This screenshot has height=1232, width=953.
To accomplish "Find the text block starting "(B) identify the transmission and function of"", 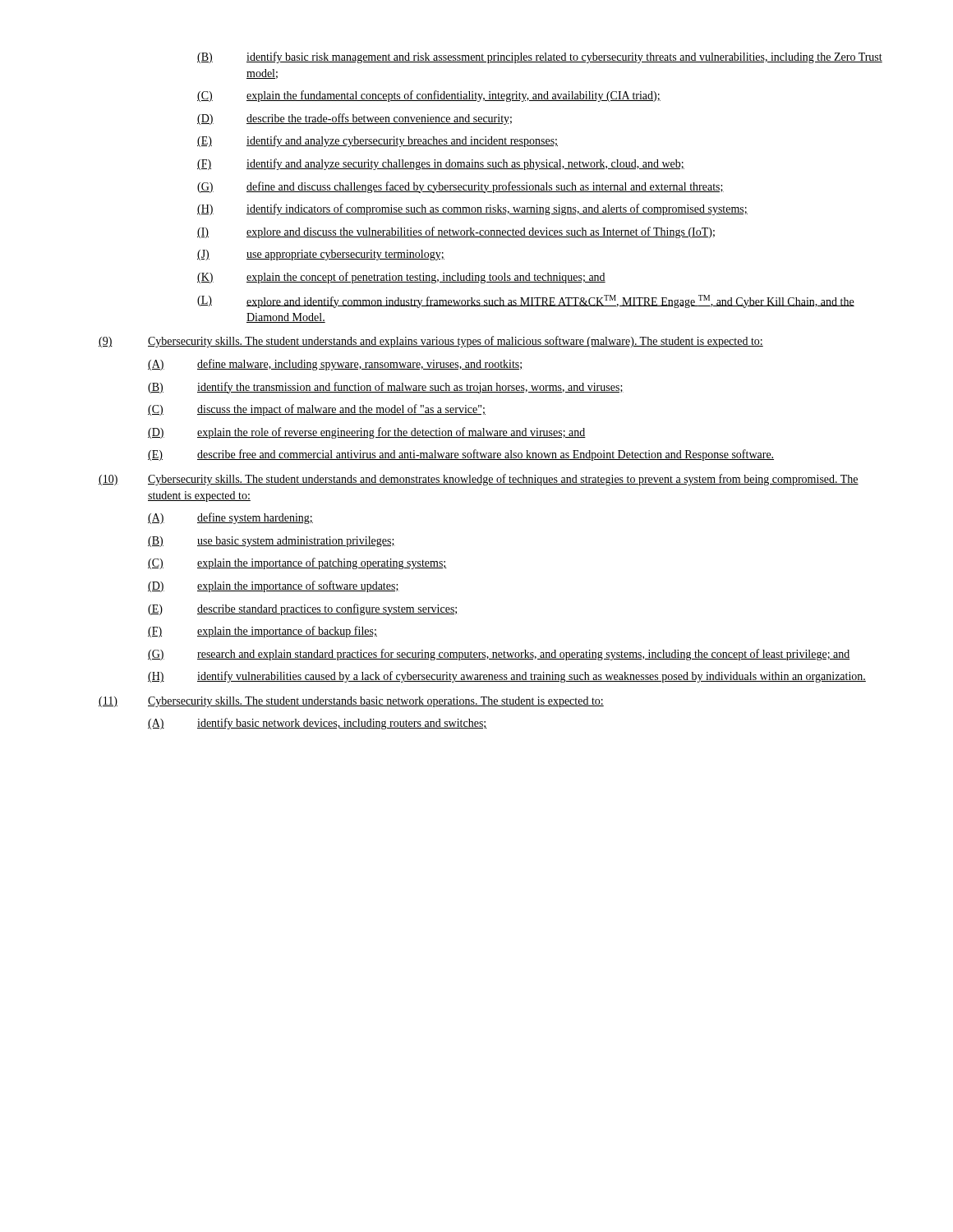I will click(x=518, y=387).
